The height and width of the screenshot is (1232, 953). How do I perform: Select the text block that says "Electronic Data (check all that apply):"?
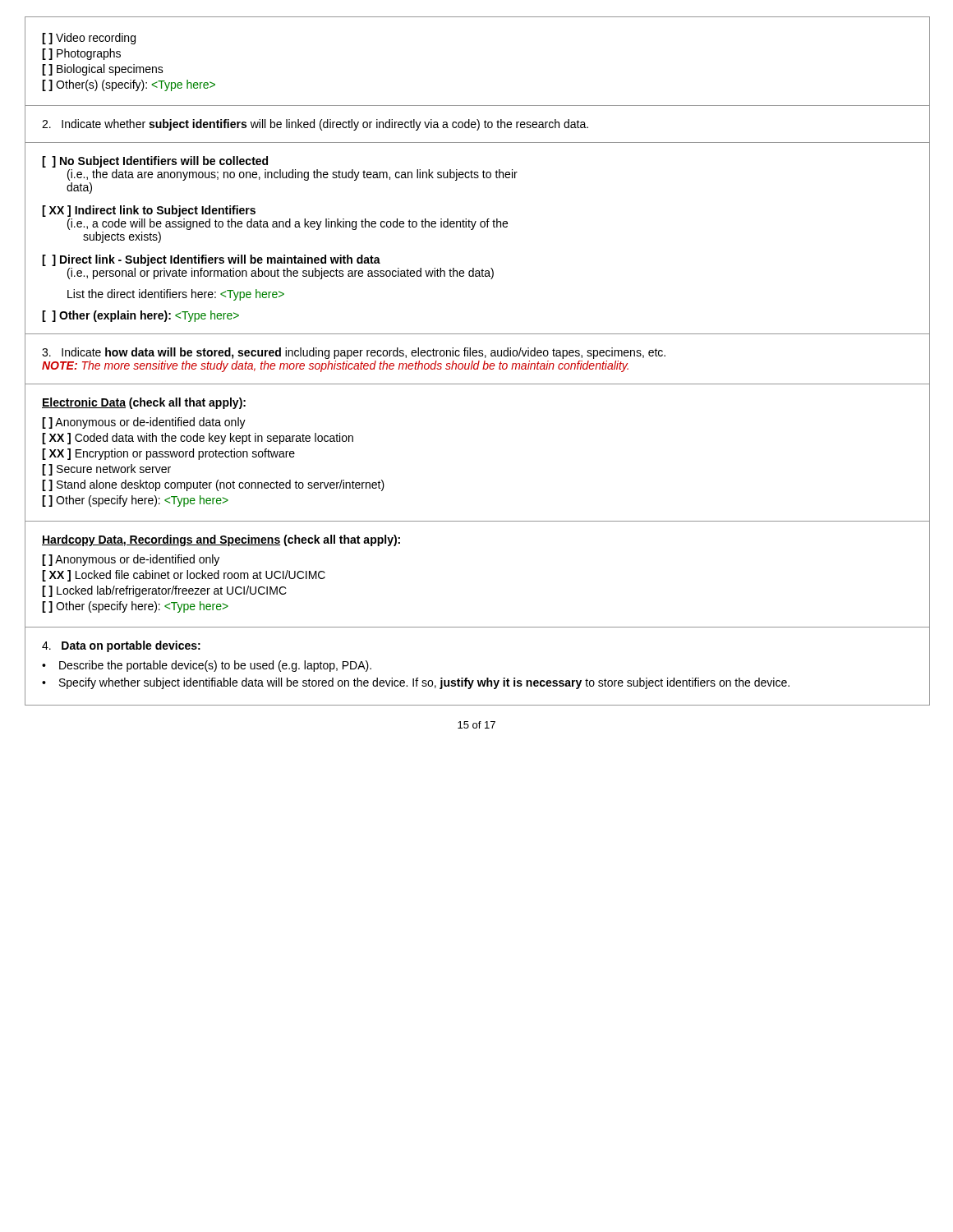point(144,403)
